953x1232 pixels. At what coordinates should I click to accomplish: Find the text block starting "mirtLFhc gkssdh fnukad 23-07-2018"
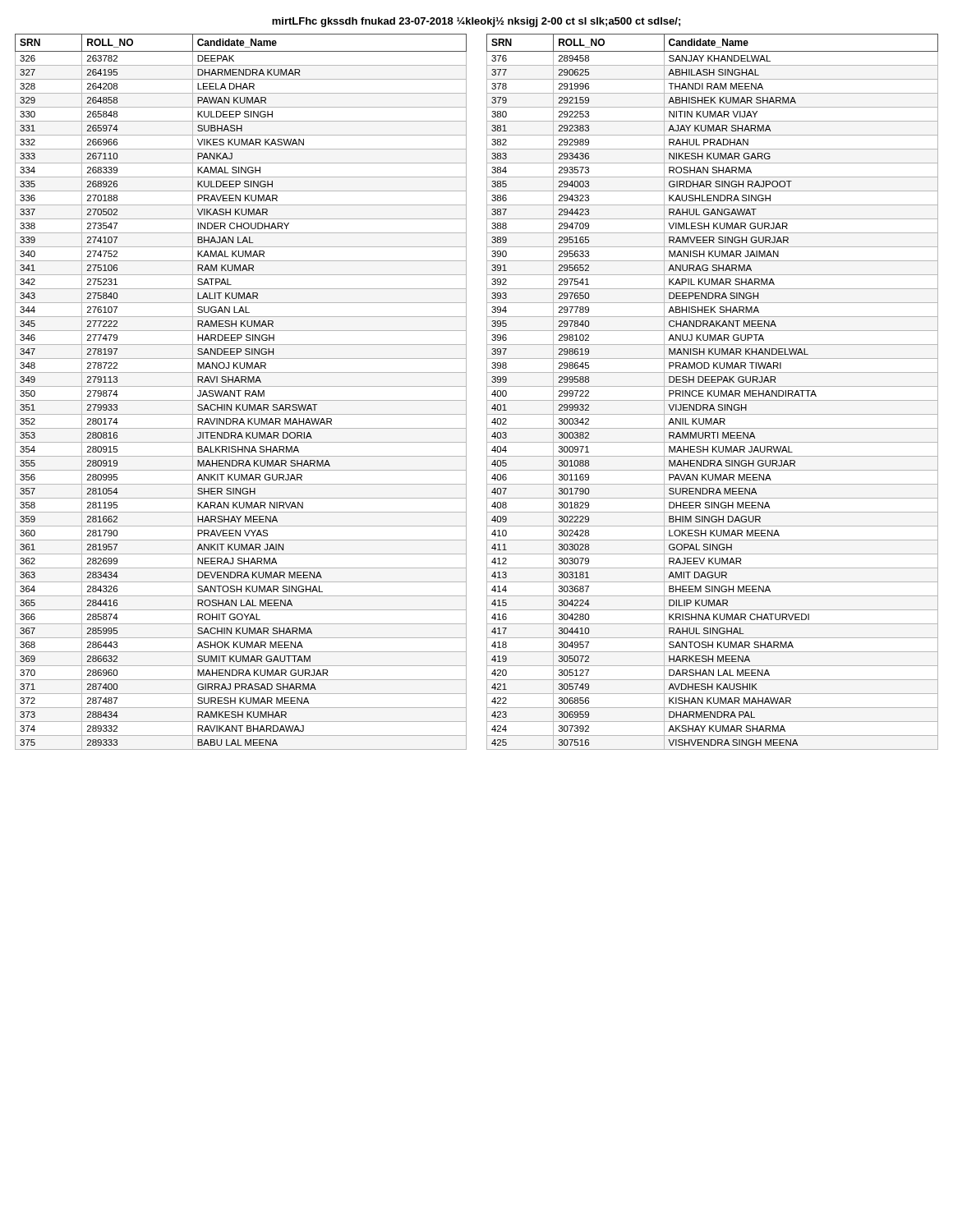[476, 21]
